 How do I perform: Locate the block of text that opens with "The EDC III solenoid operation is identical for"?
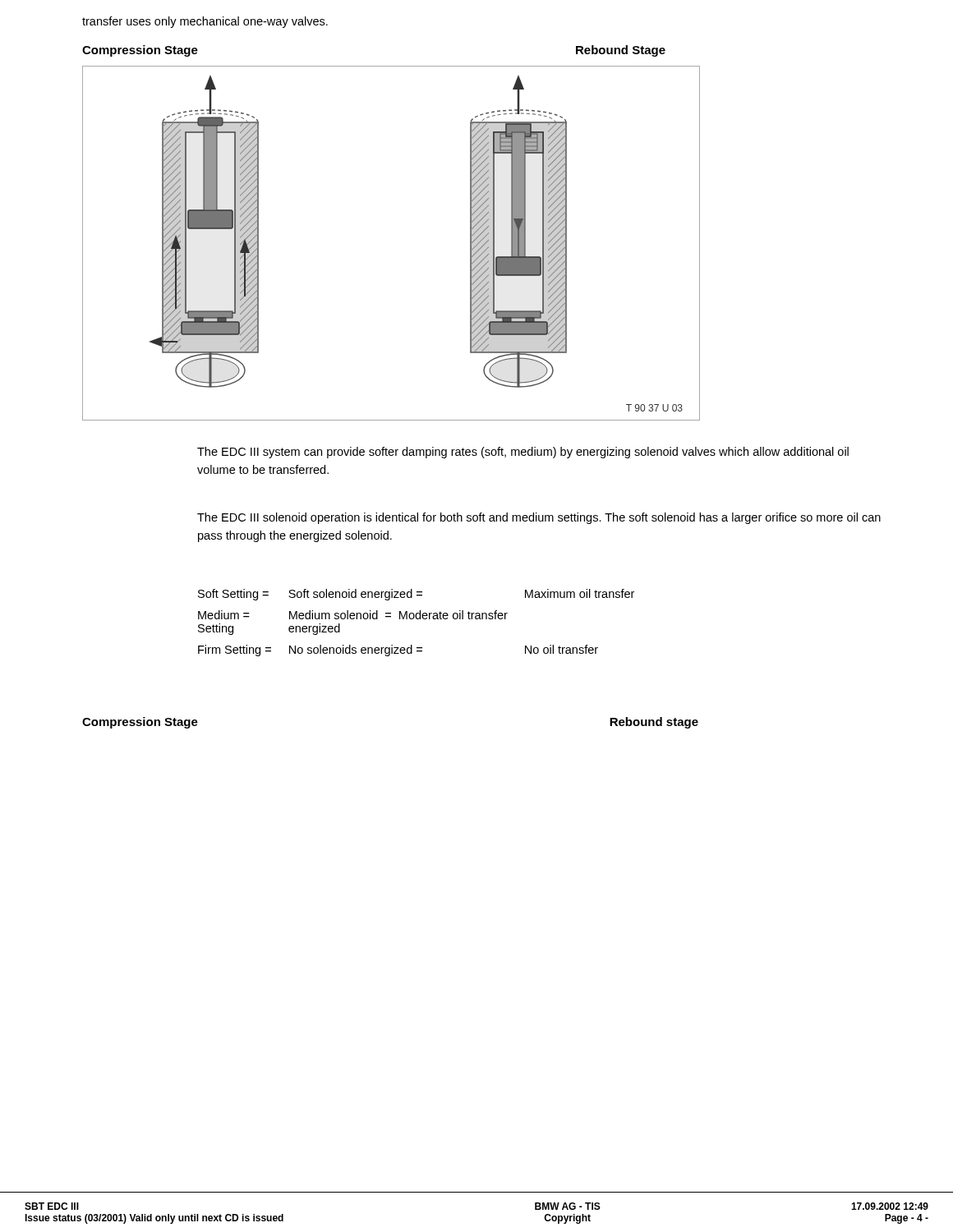tap(539, 526)
